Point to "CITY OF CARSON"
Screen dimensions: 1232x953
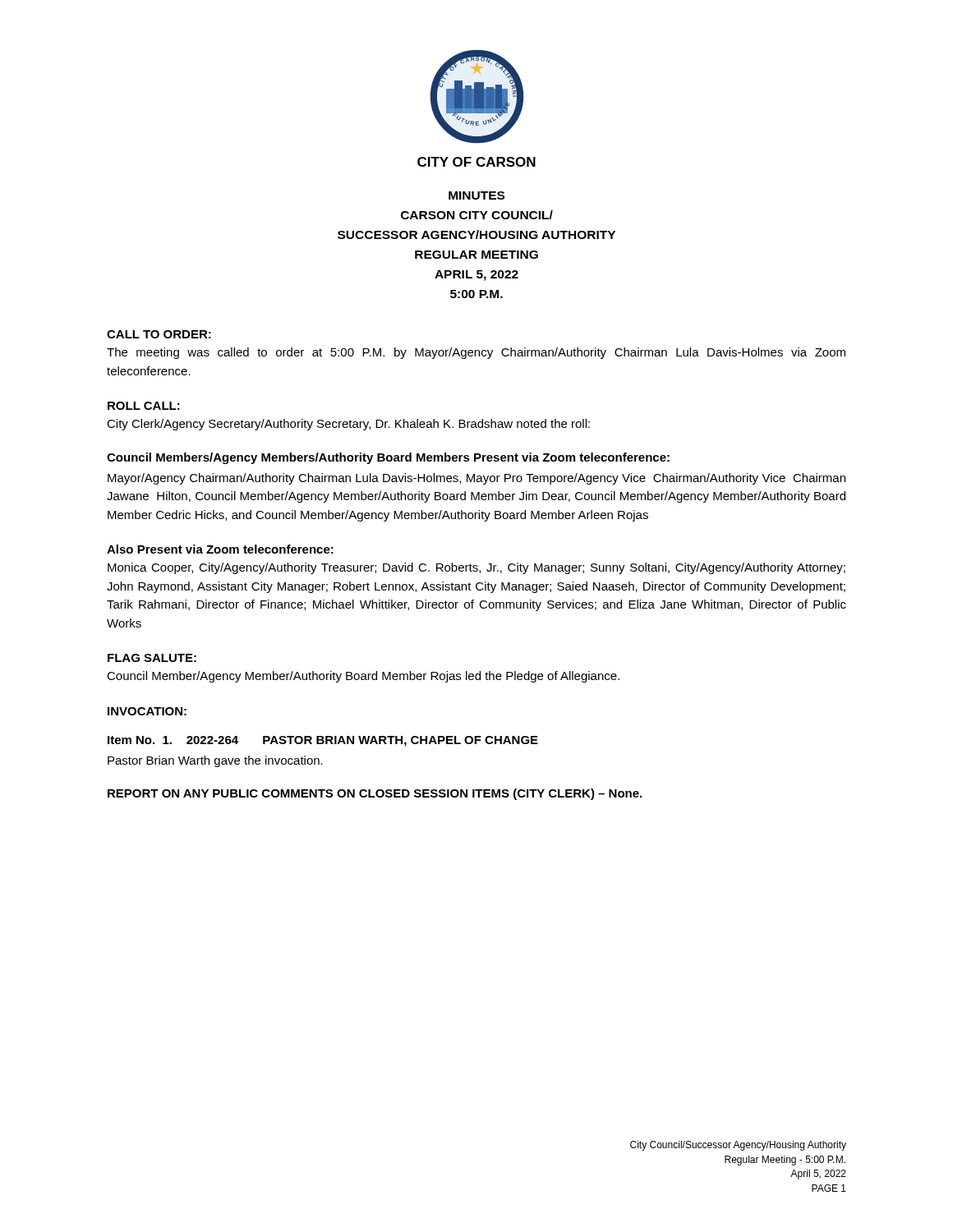tap(476, 162)
